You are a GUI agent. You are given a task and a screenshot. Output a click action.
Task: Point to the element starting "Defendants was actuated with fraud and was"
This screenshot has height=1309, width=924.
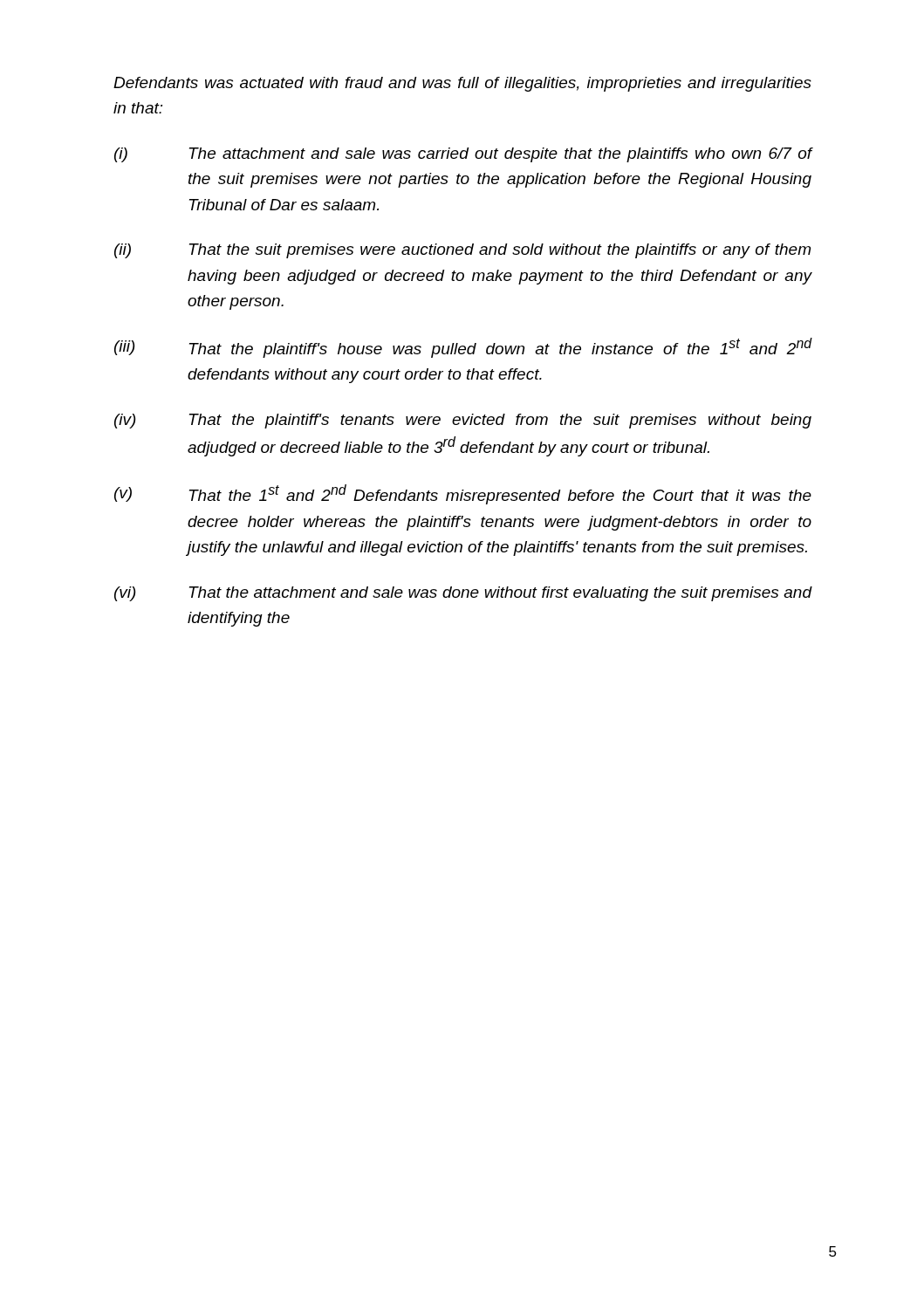tap(462, 95)
